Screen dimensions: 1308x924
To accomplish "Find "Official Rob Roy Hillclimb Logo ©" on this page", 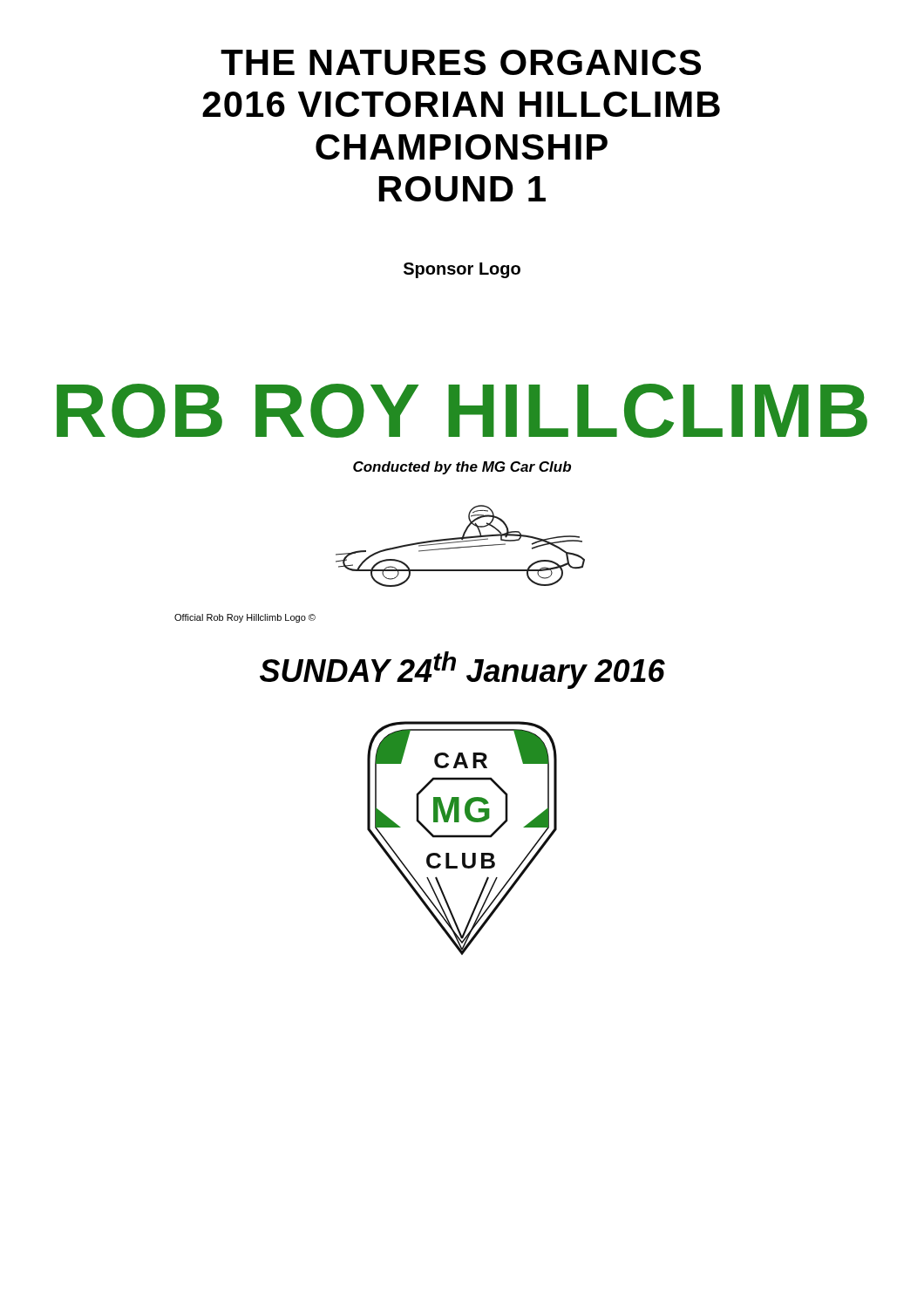I will 245,618.
